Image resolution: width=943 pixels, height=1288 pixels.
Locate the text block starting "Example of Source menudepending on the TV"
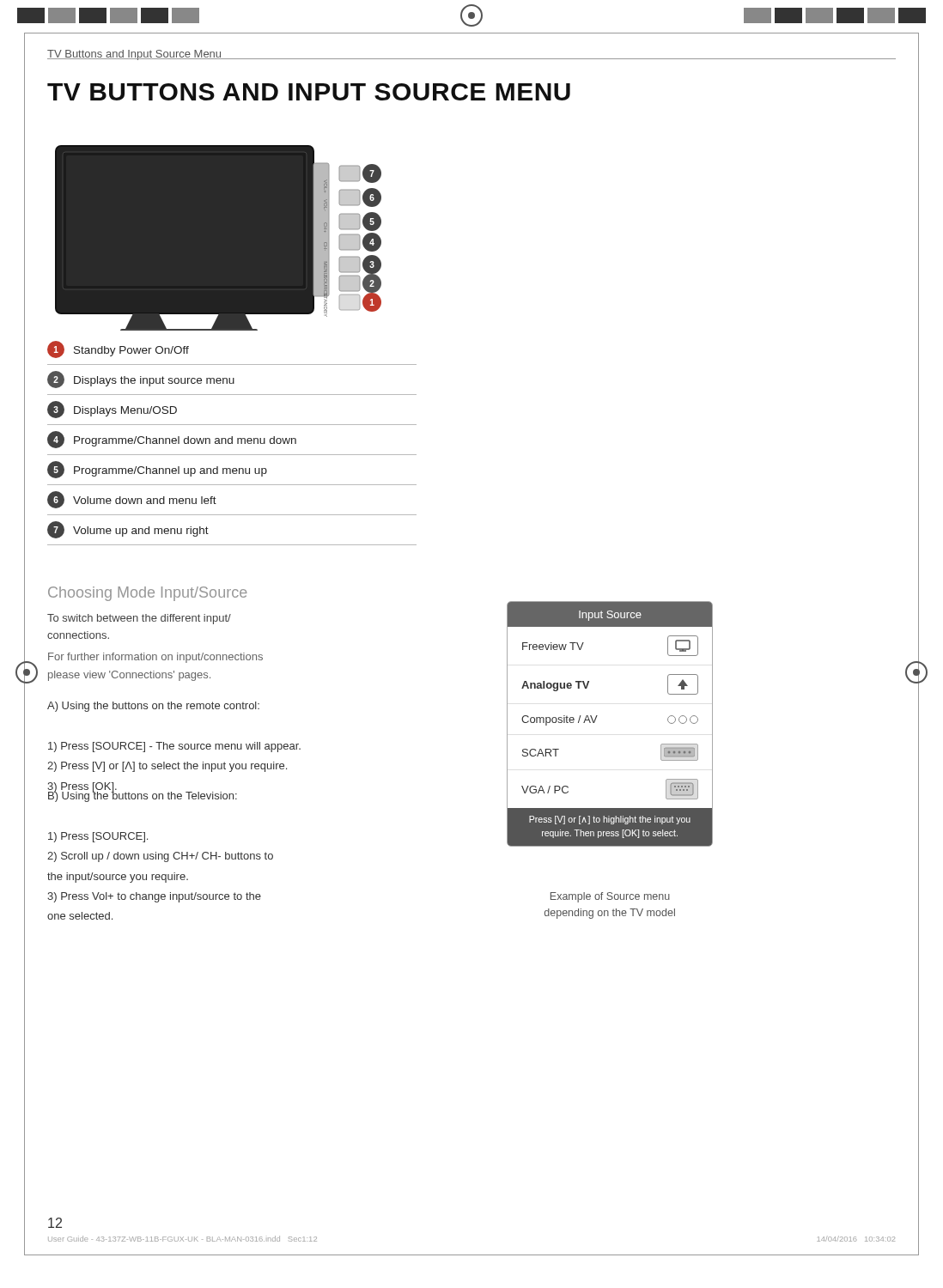pos(610,904)
